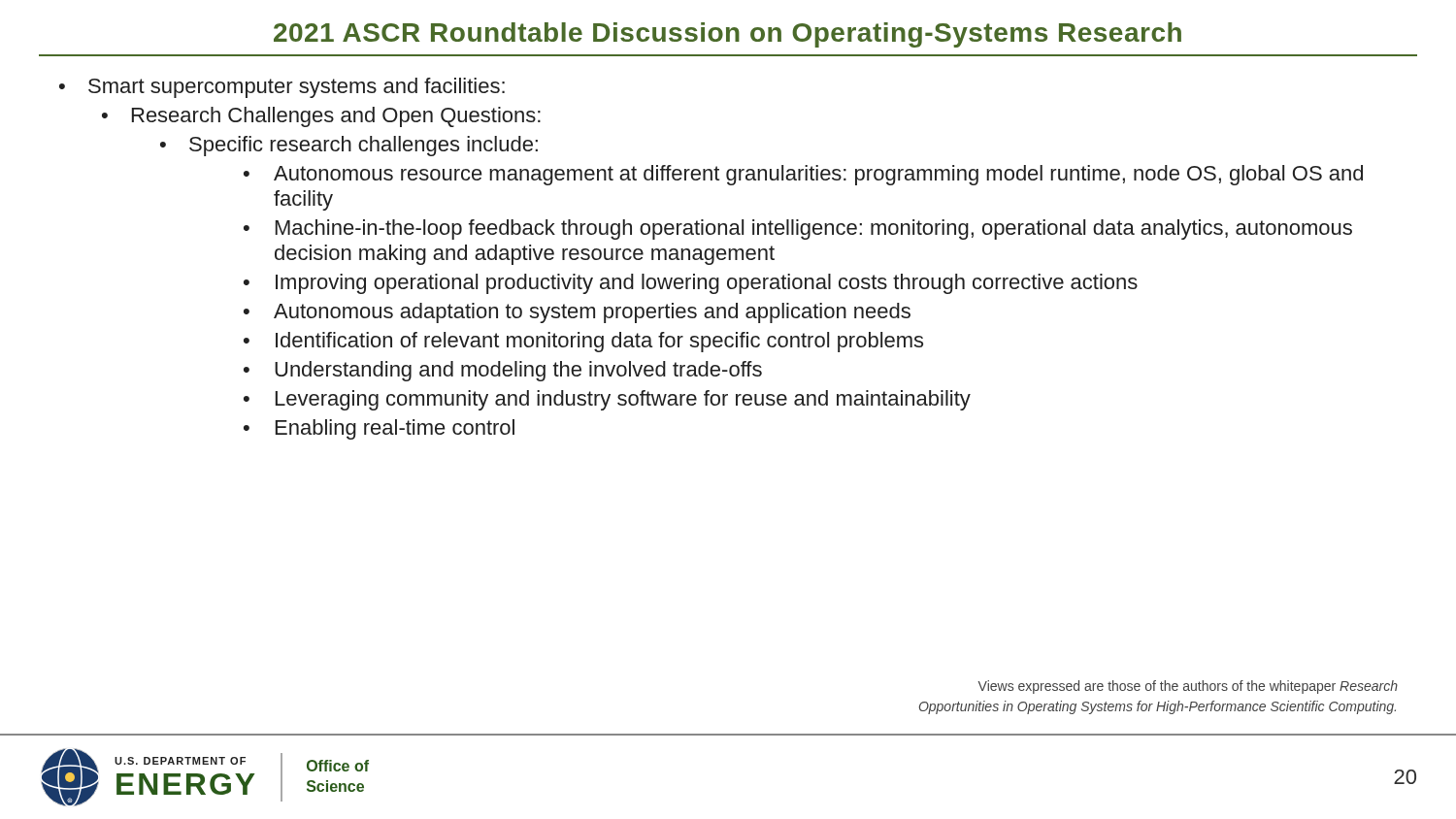Navigate to the element starting "Smart supercomputer systems and"
This screenshot has width=1456, height=819.
(743, 257)
